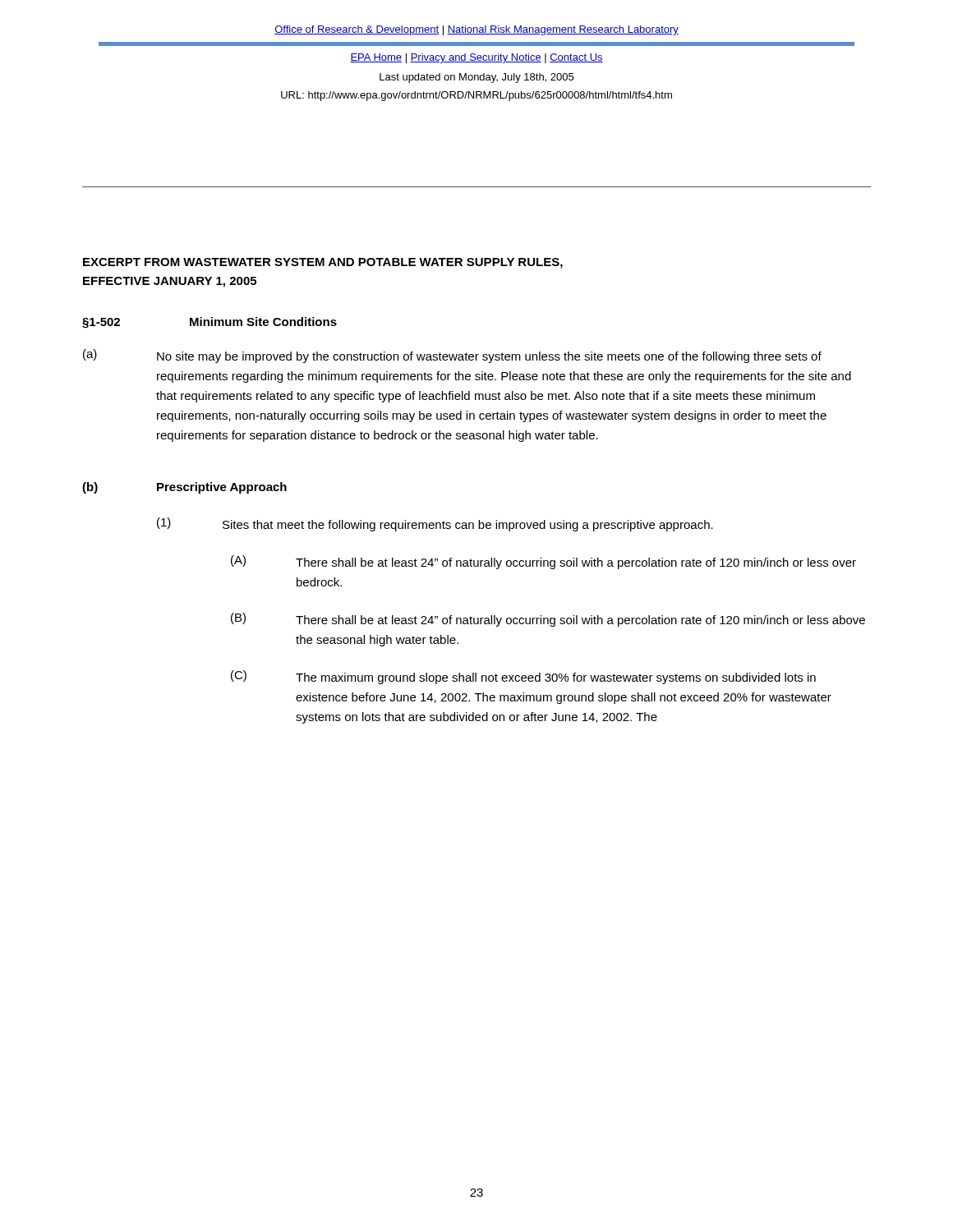Find the text starting "EXCERPT FROM WASTEWATER SYSTEM AND POTABLE"
The height and width of the screenshot is (1232, 953).
[x=323, y=271]
